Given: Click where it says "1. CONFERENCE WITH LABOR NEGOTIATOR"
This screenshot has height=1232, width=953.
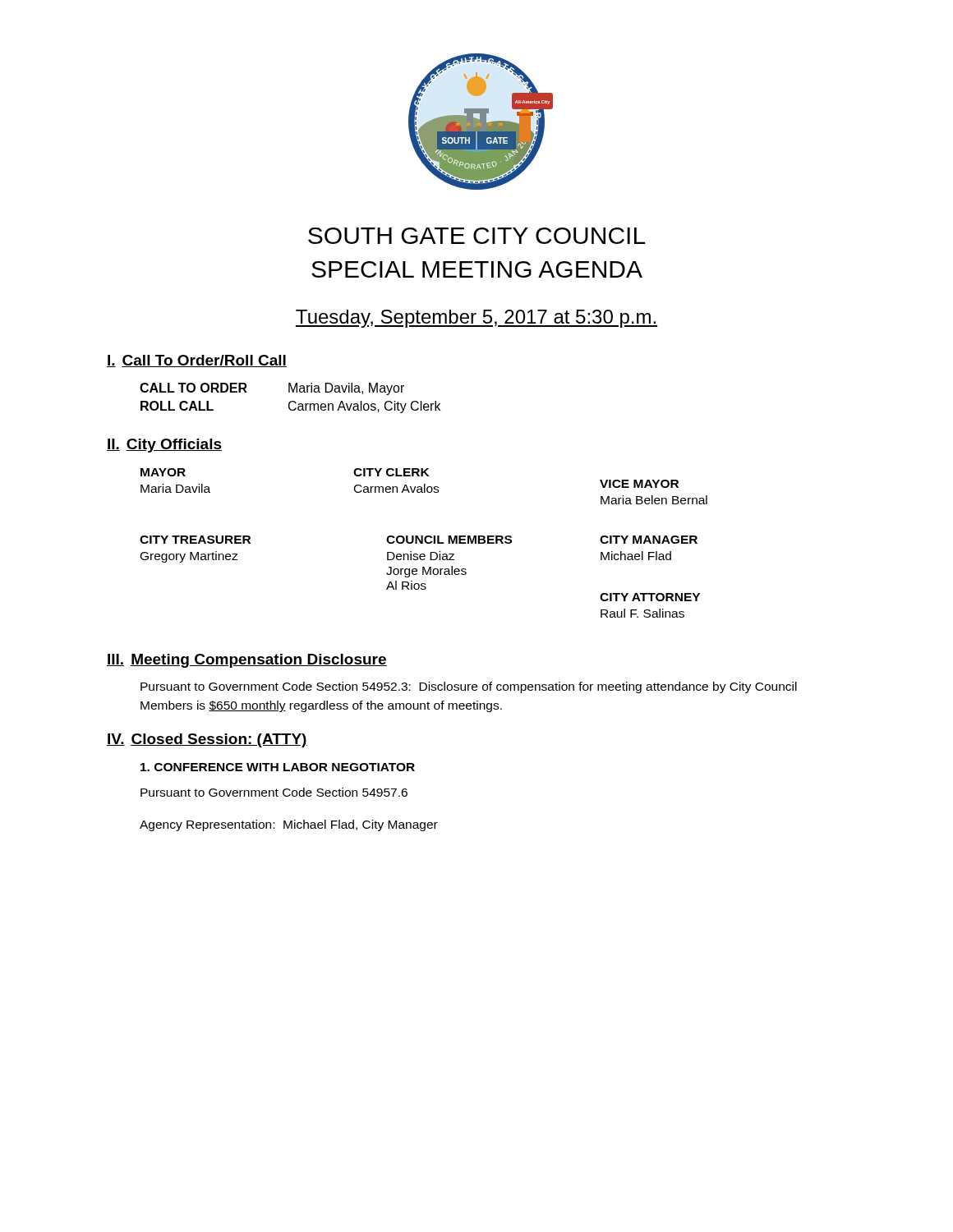Looking at the screenshot, I should 277,766.
